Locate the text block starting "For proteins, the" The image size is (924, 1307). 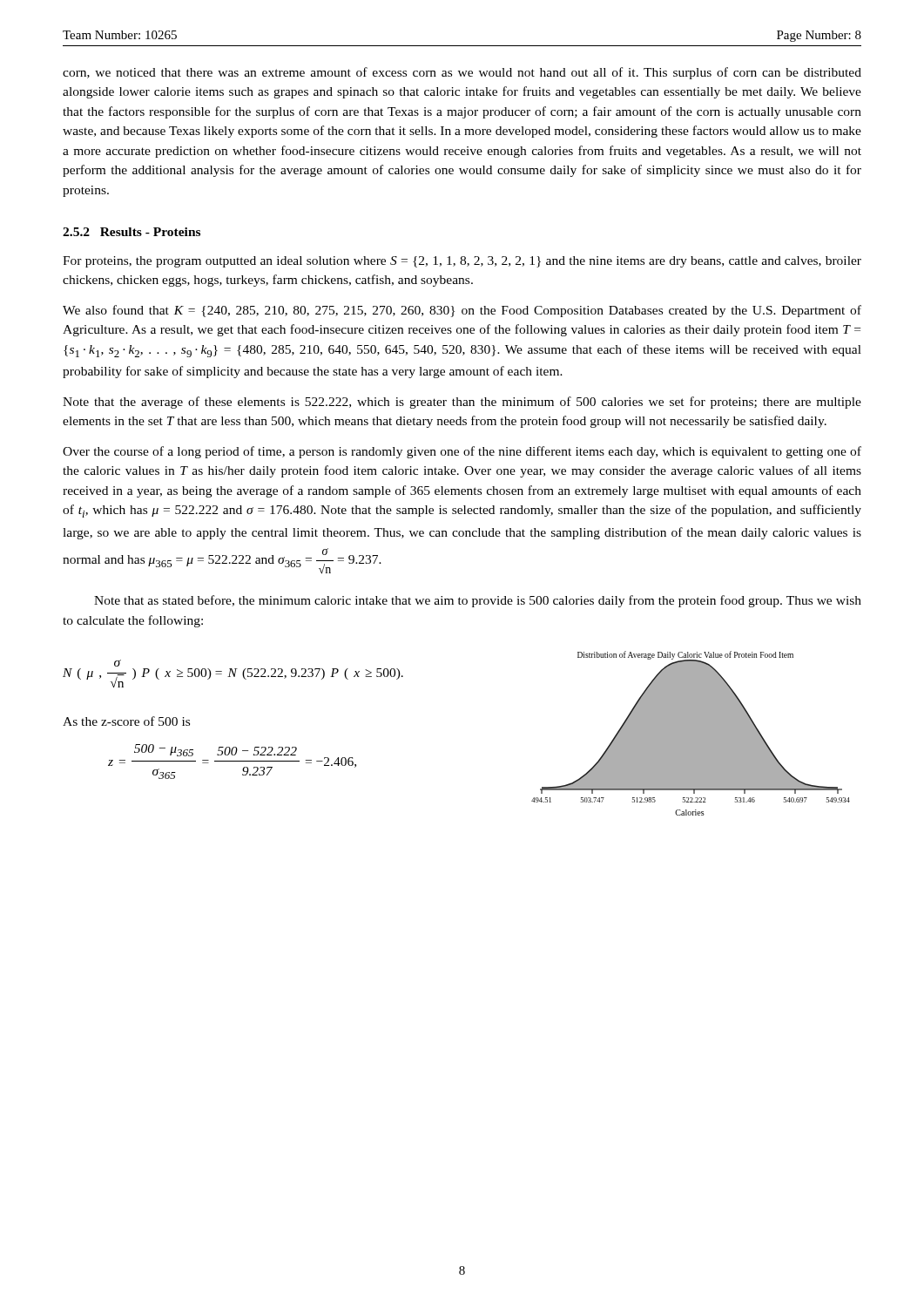pyautogui.click(x=462, y=415)
